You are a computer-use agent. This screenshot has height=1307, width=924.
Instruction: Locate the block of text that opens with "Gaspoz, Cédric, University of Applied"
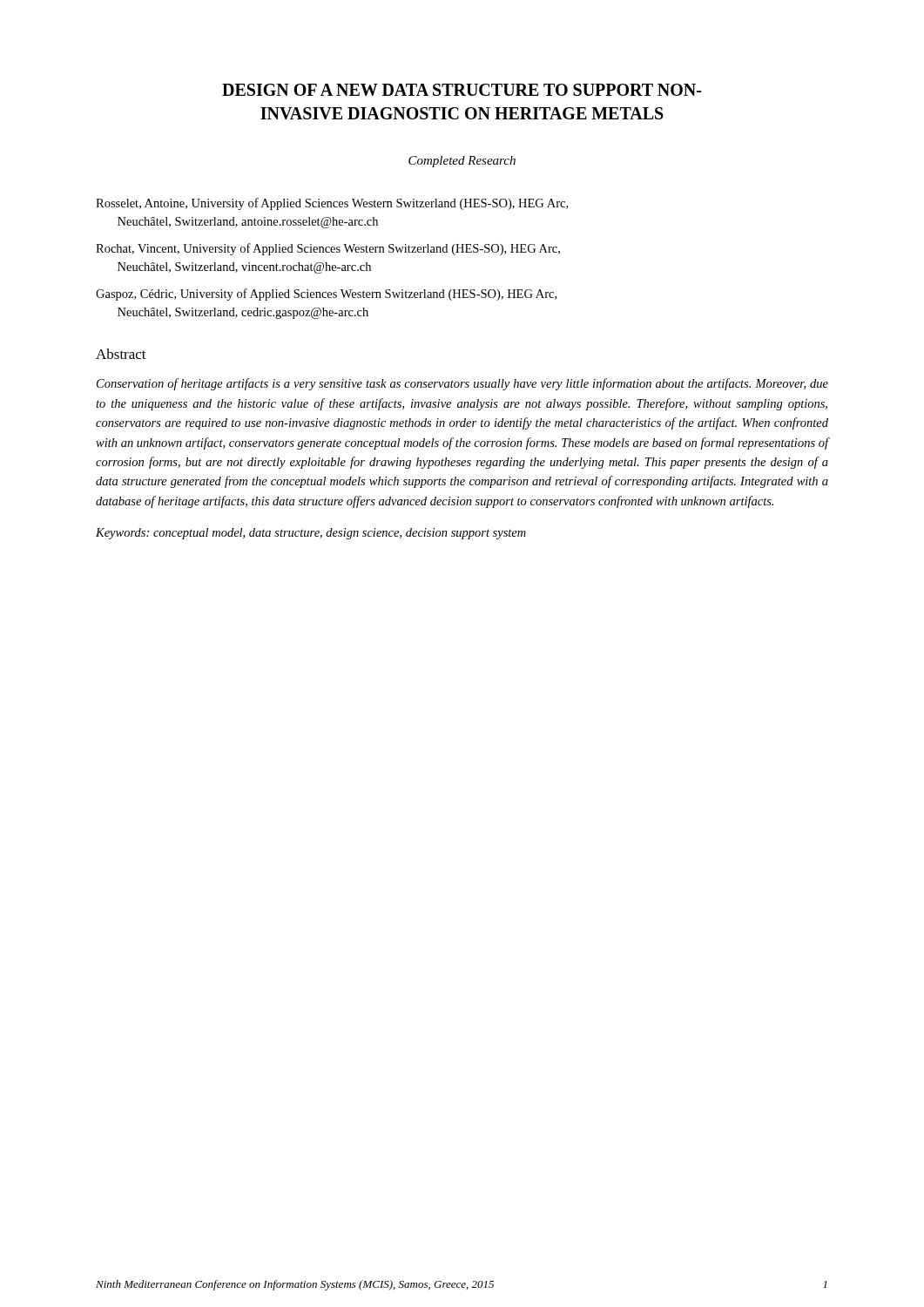coord(327,303)
